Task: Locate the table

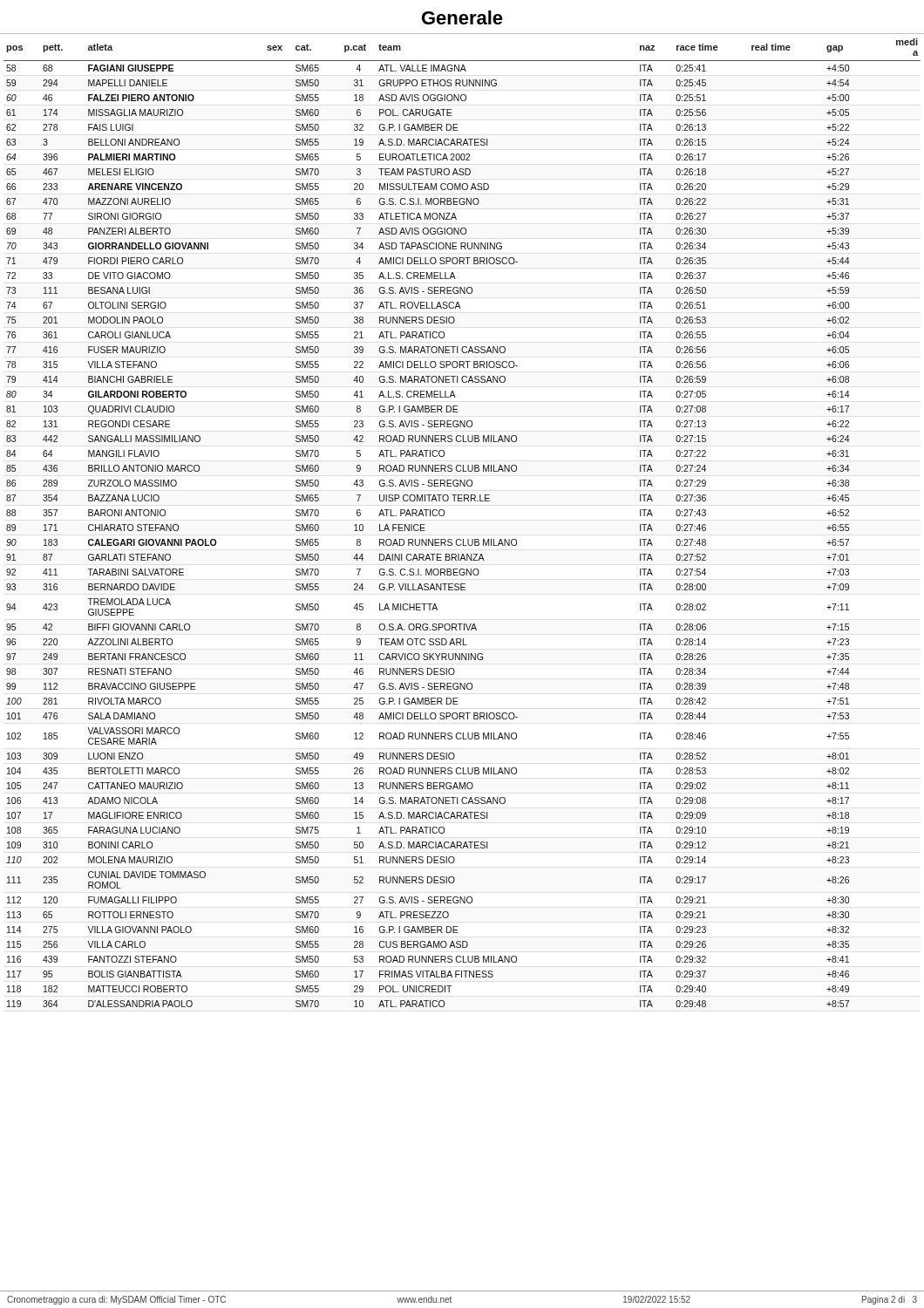Action: pos(462,523)
